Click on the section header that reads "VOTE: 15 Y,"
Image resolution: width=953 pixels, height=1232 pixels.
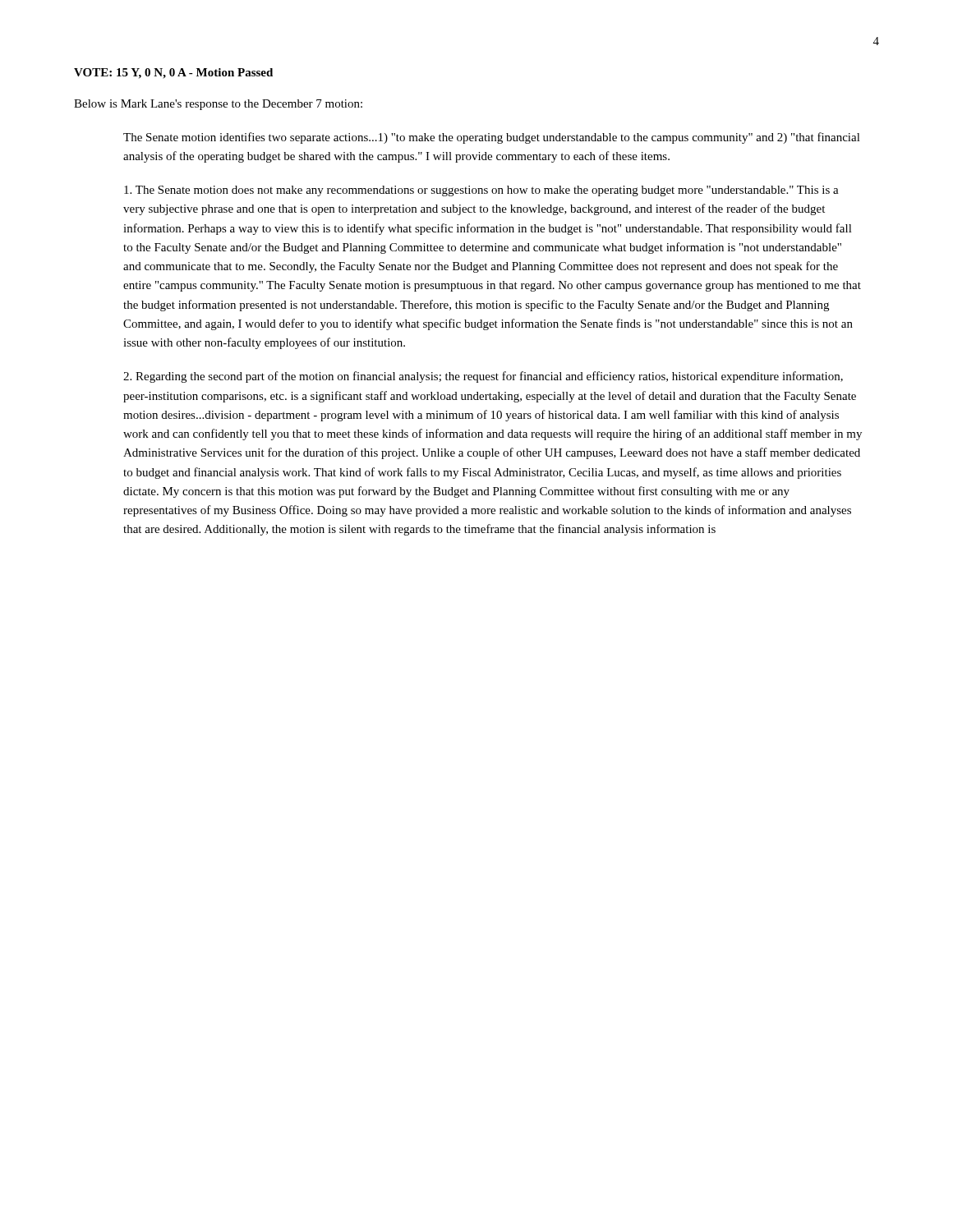tap(173, 72)
